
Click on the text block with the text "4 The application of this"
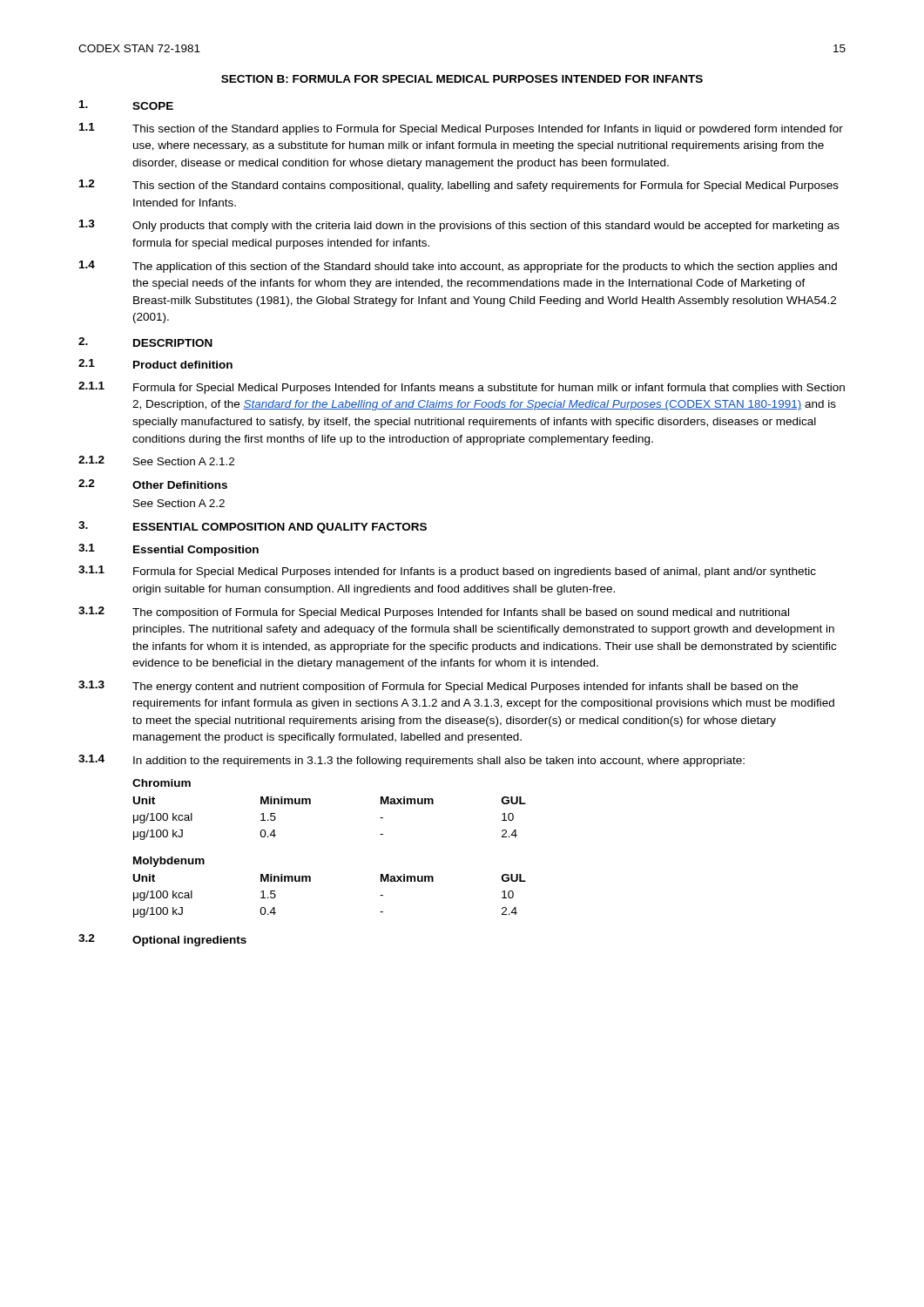462,292
